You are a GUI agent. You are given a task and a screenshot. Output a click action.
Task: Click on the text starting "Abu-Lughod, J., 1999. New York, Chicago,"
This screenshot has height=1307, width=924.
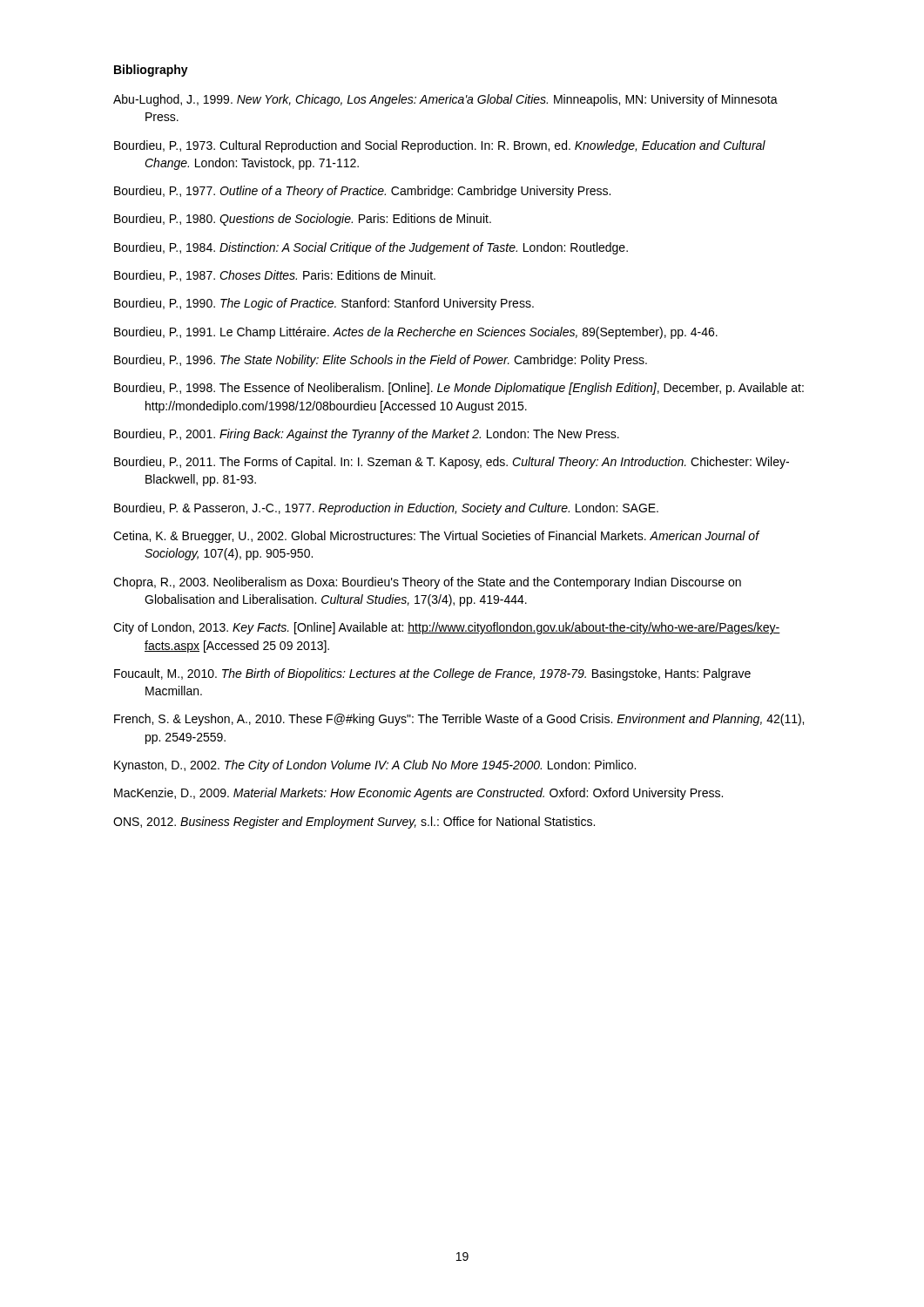pyautogui.click(x=445, y=108)
